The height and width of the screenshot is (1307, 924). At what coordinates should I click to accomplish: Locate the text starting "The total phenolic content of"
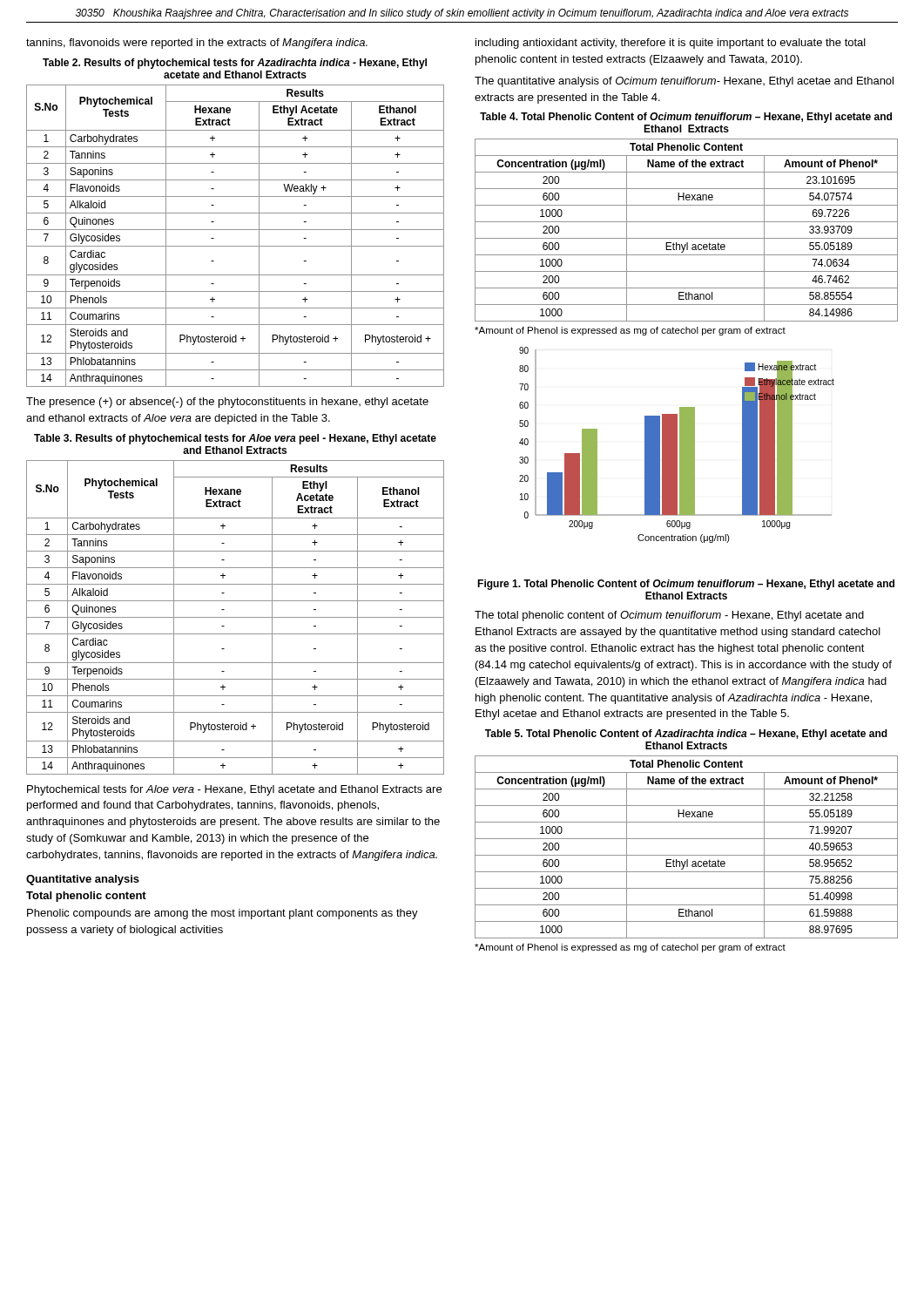click(x=683, y=664)
